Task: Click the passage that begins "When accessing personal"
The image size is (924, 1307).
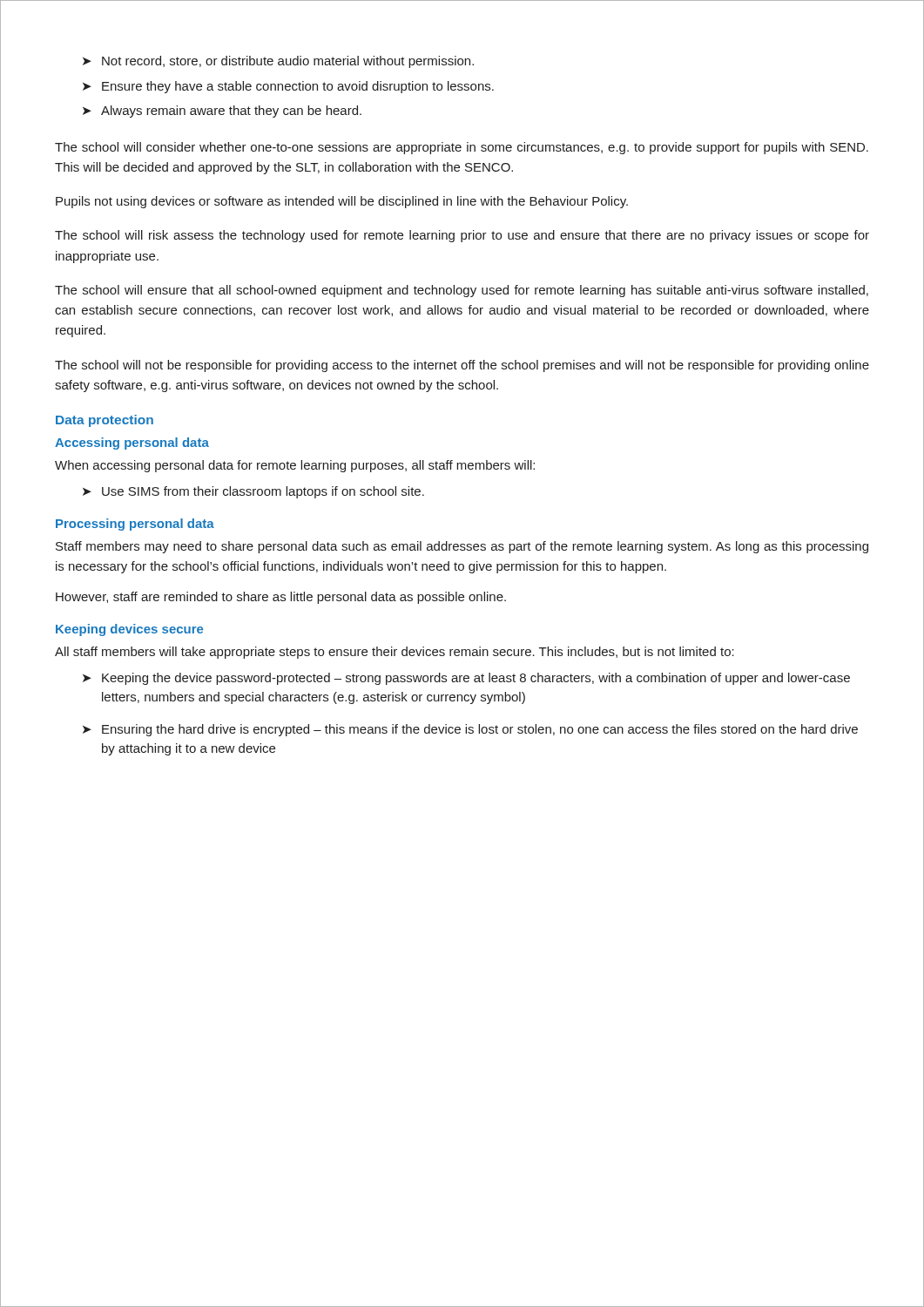Action: [x=295, y=465]
